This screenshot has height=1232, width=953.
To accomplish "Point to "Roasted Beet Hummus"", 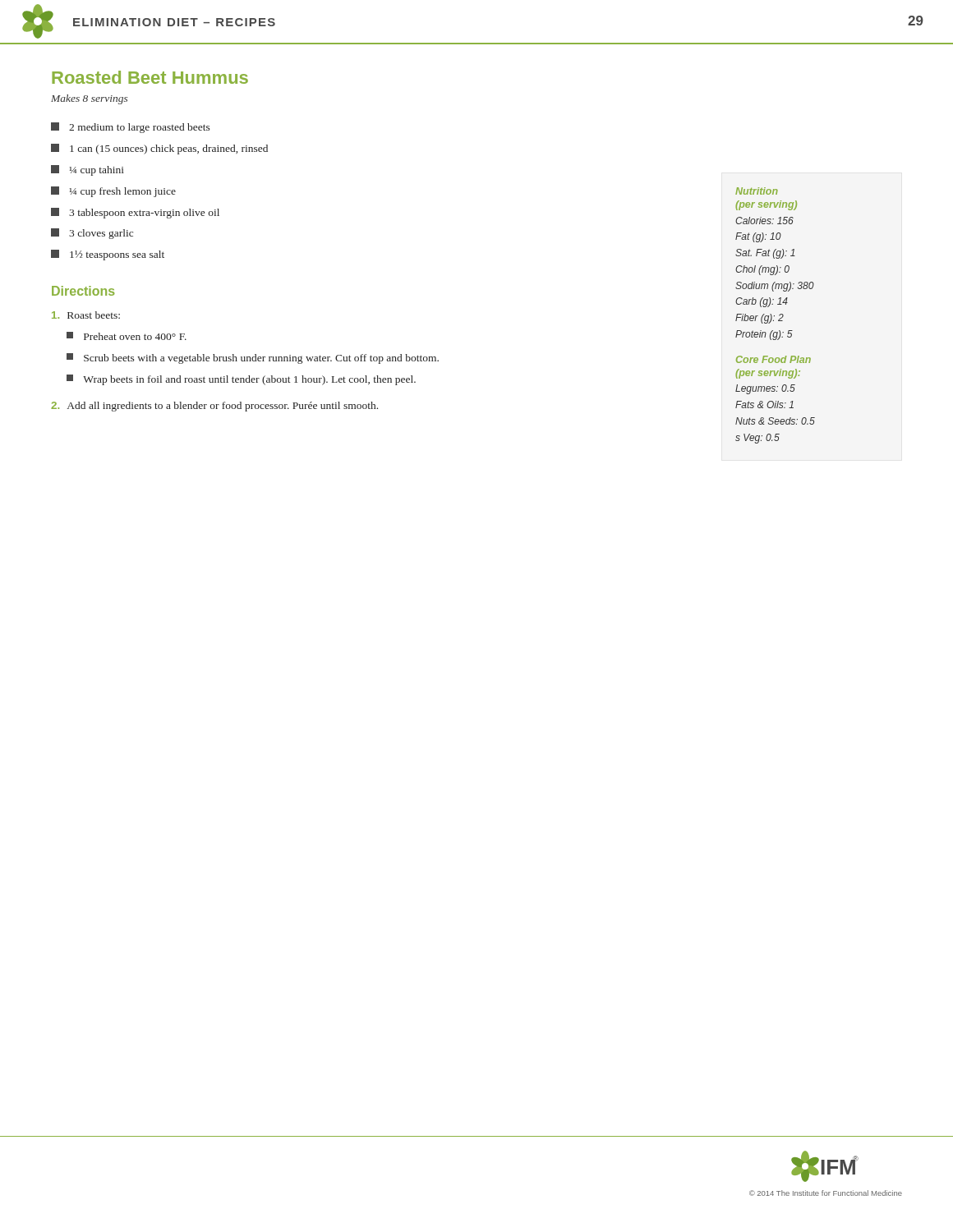I will (x=150, y=78).
